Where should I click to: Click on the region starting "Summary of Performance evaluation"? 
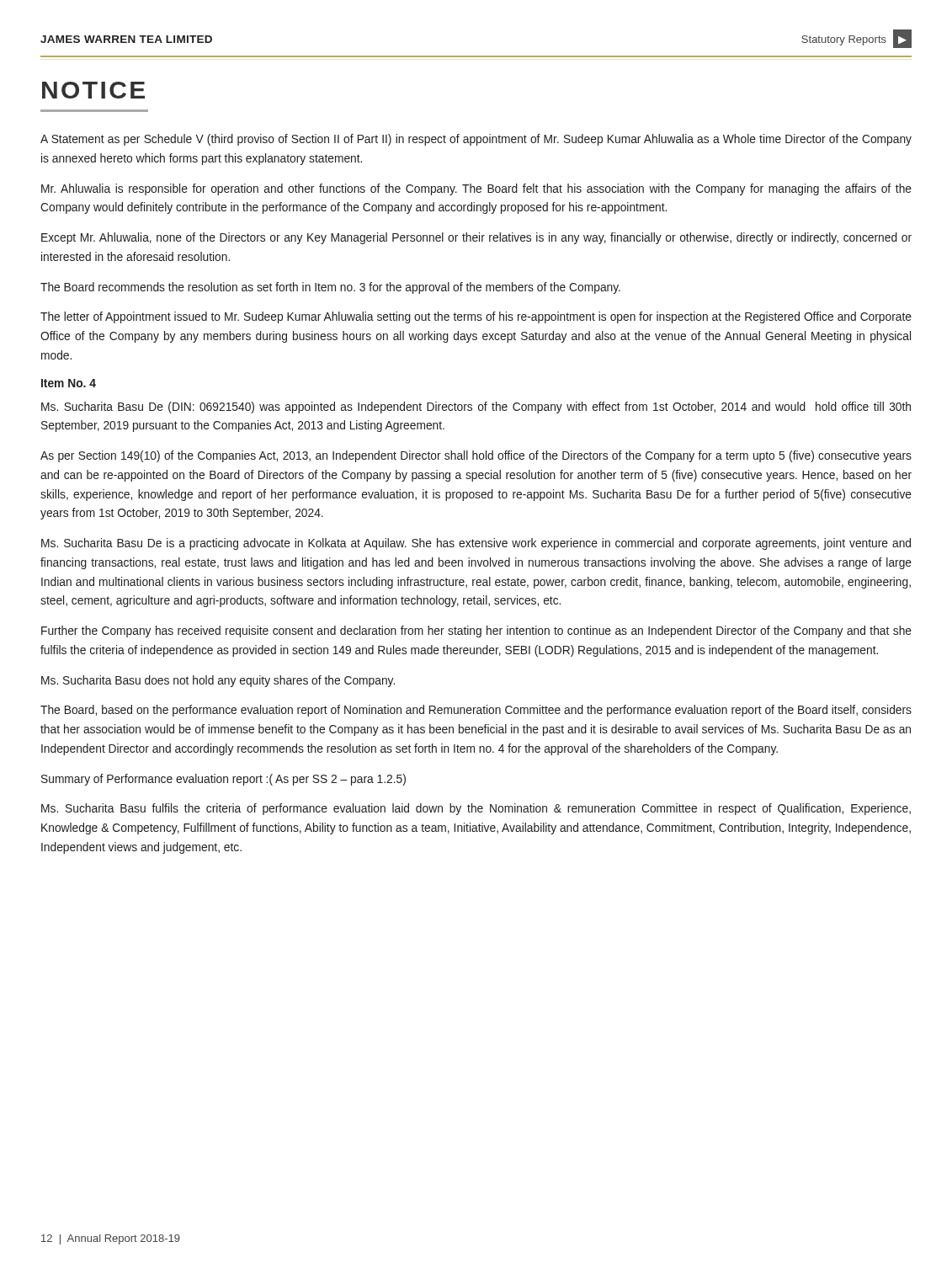point(223,779)
